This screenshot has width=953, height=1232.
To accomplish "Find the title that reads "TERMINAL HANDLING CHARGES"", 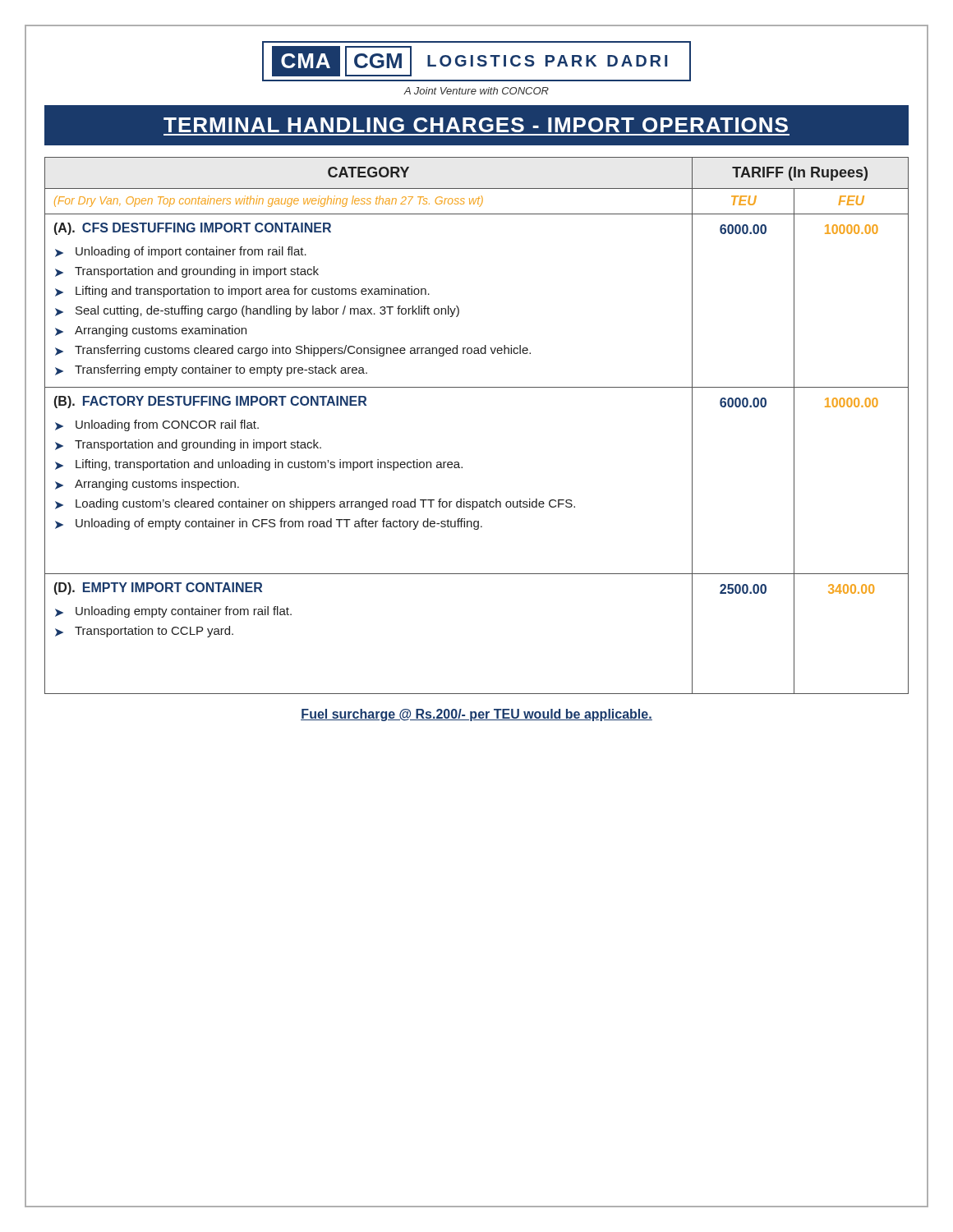I will pos(476,125).
